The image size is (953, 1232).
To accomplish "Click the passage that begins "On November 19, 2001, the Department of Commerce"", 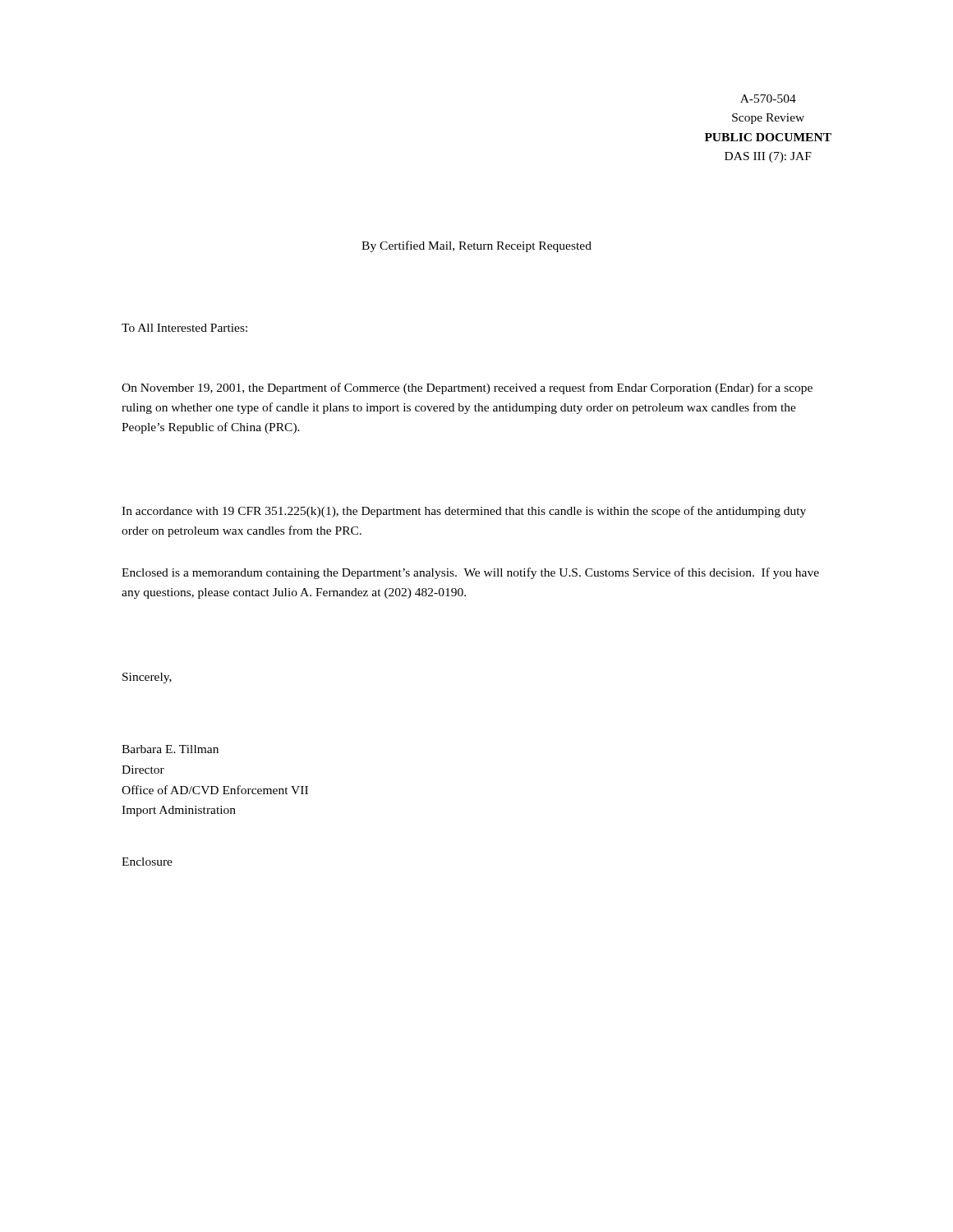I will 467,407.
